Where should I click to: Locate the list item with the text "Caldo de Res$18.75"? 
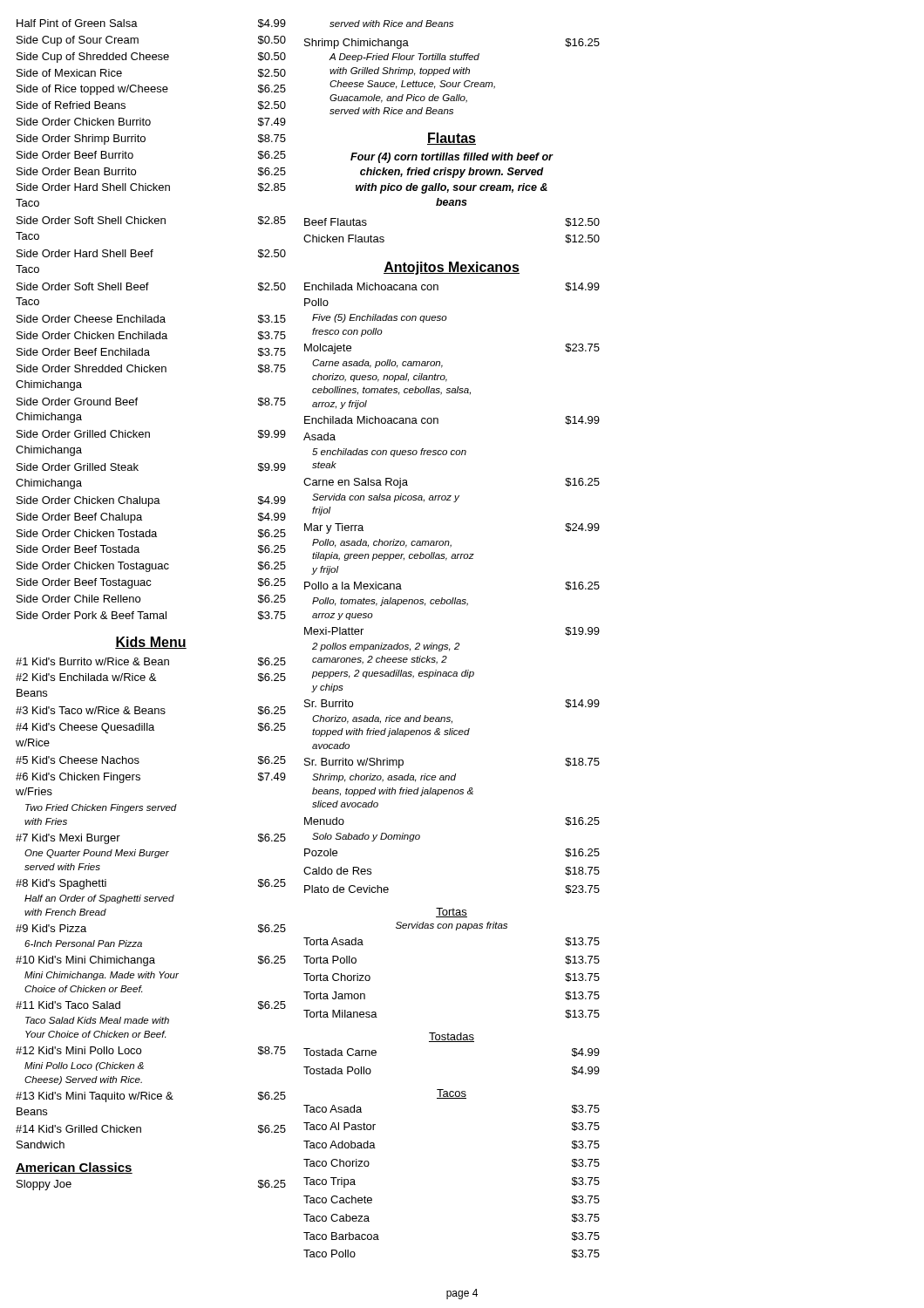(x=338, y=871)
